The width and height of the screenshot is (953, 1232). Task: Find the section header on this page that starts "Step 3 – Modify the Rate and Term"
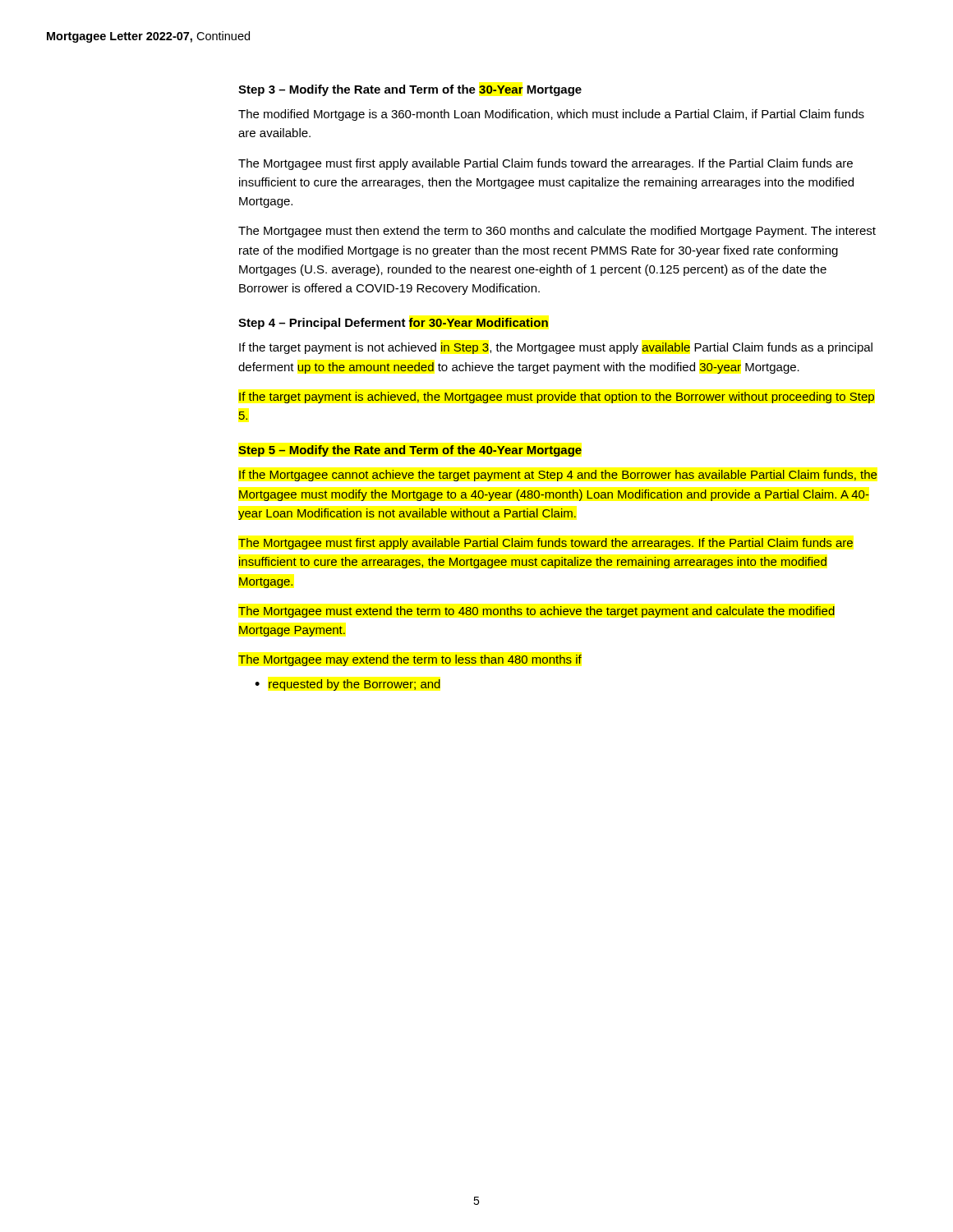pos(410,89)
